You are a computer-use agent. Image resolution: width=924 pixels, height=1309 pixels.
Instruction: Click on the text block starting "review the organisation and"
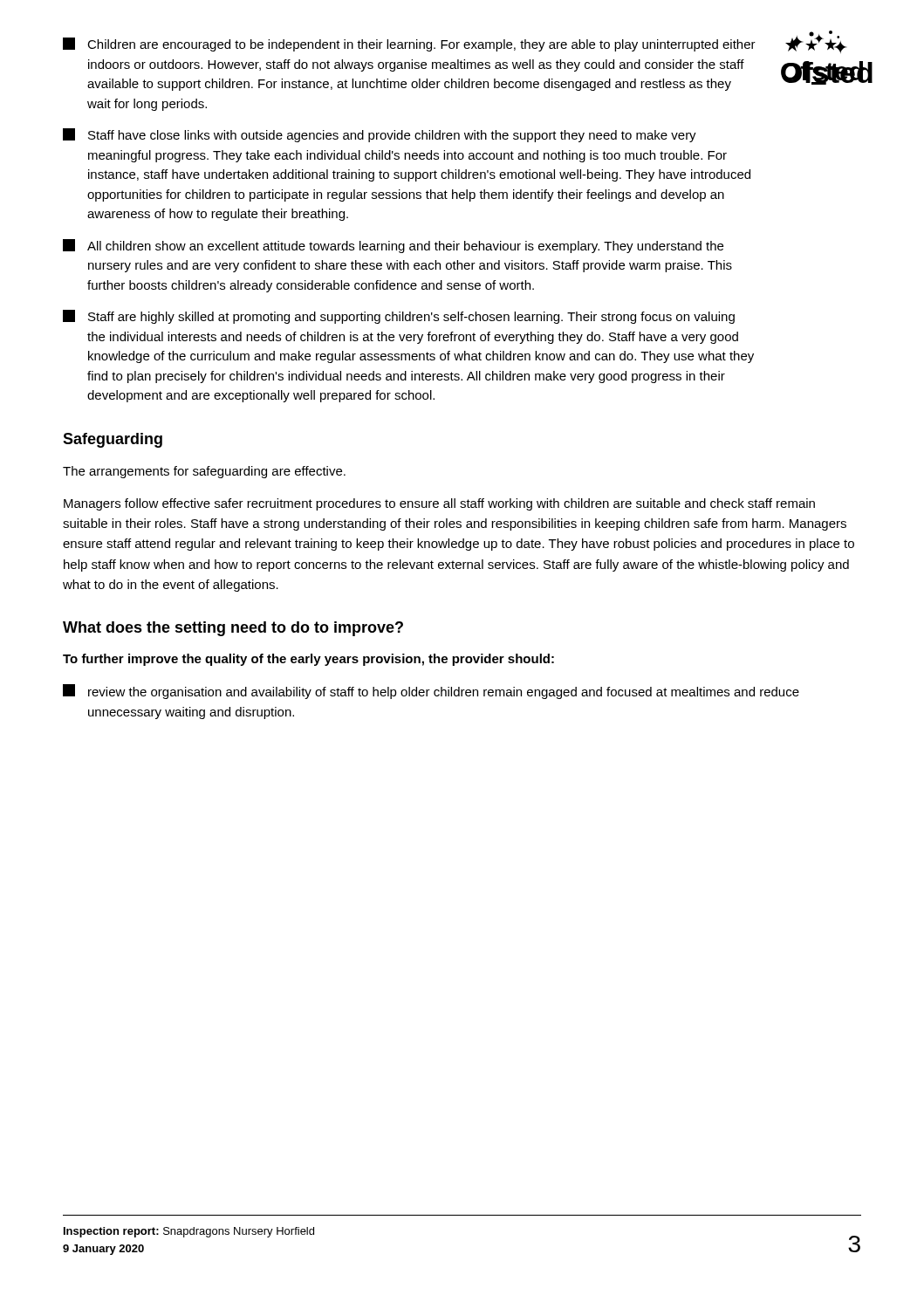click(x=462, y=701)
